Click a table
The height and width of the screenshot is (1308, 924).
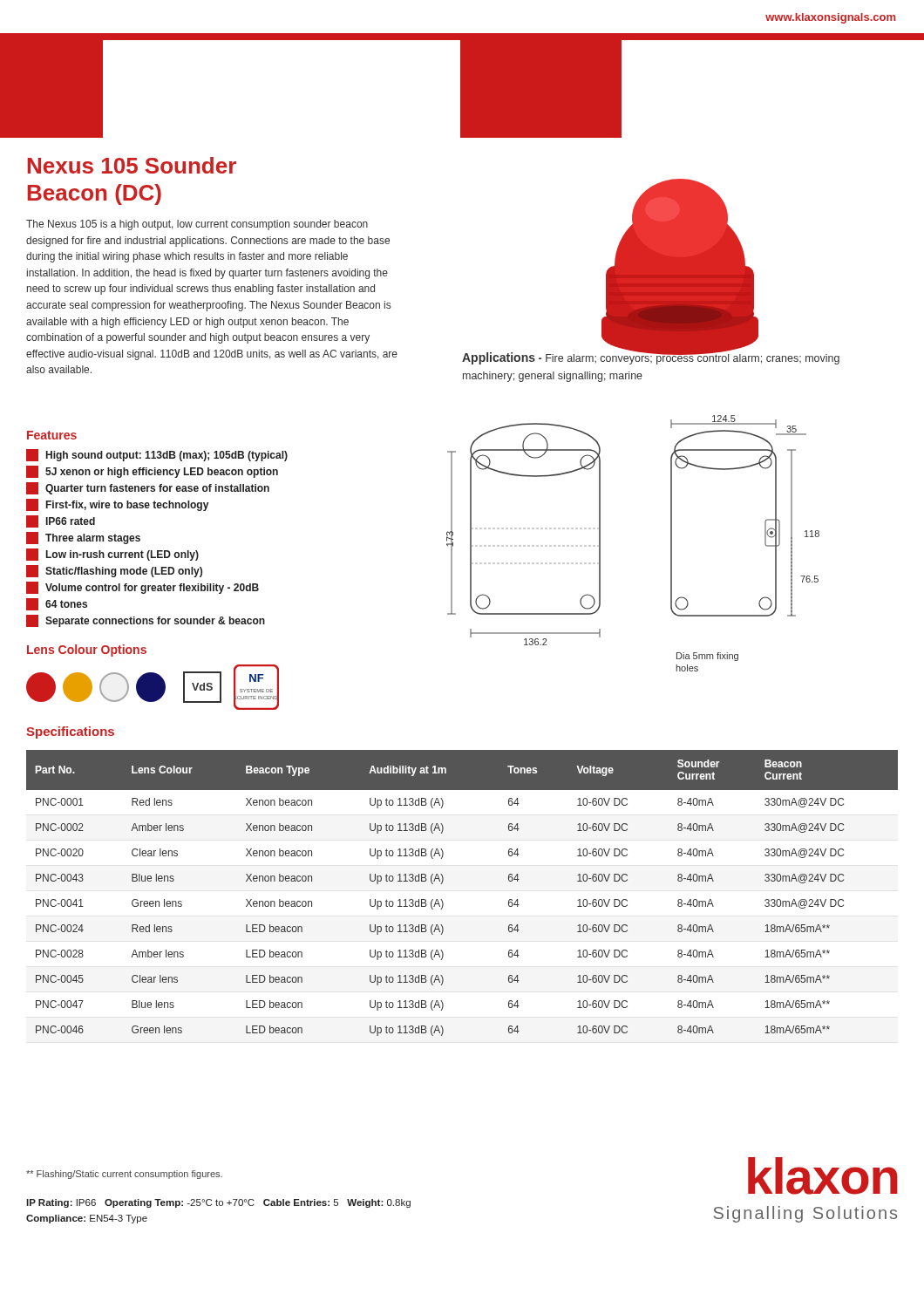(462, 896)
